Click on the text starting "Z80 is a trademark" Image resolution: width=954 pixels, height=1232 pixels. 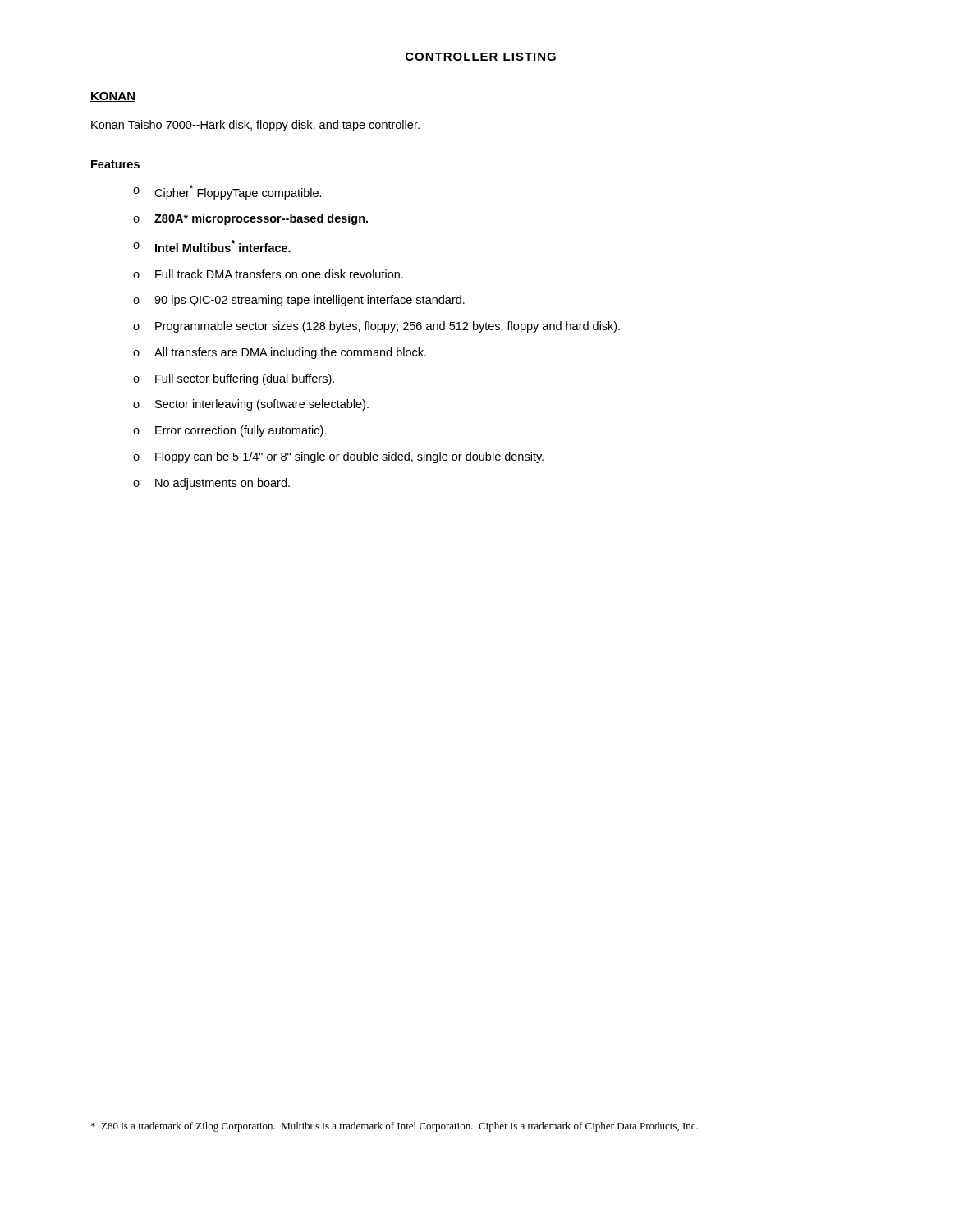coord(394,1125)
